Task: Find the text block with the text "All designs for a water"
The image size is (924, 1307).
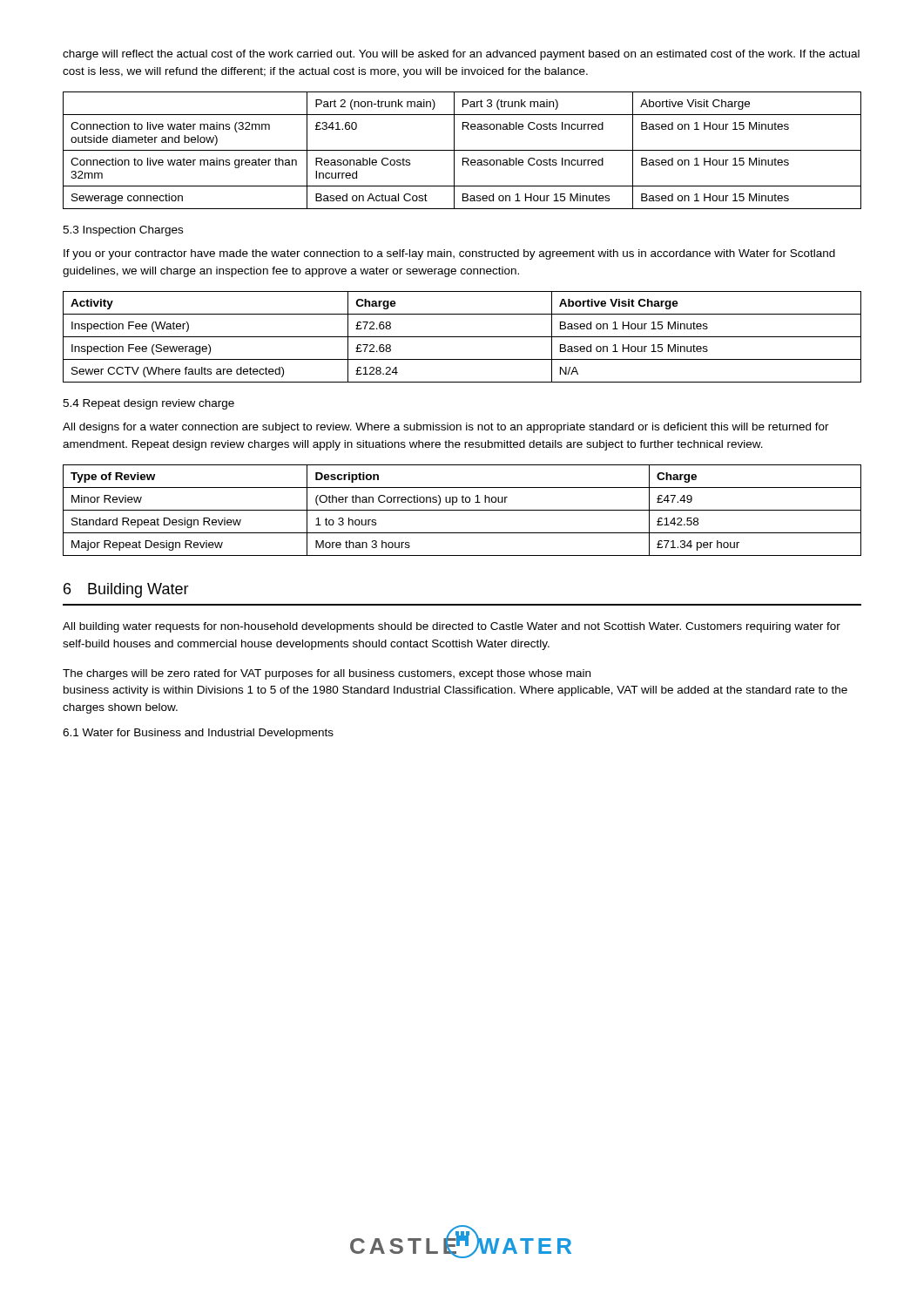Action: [446, 435]
